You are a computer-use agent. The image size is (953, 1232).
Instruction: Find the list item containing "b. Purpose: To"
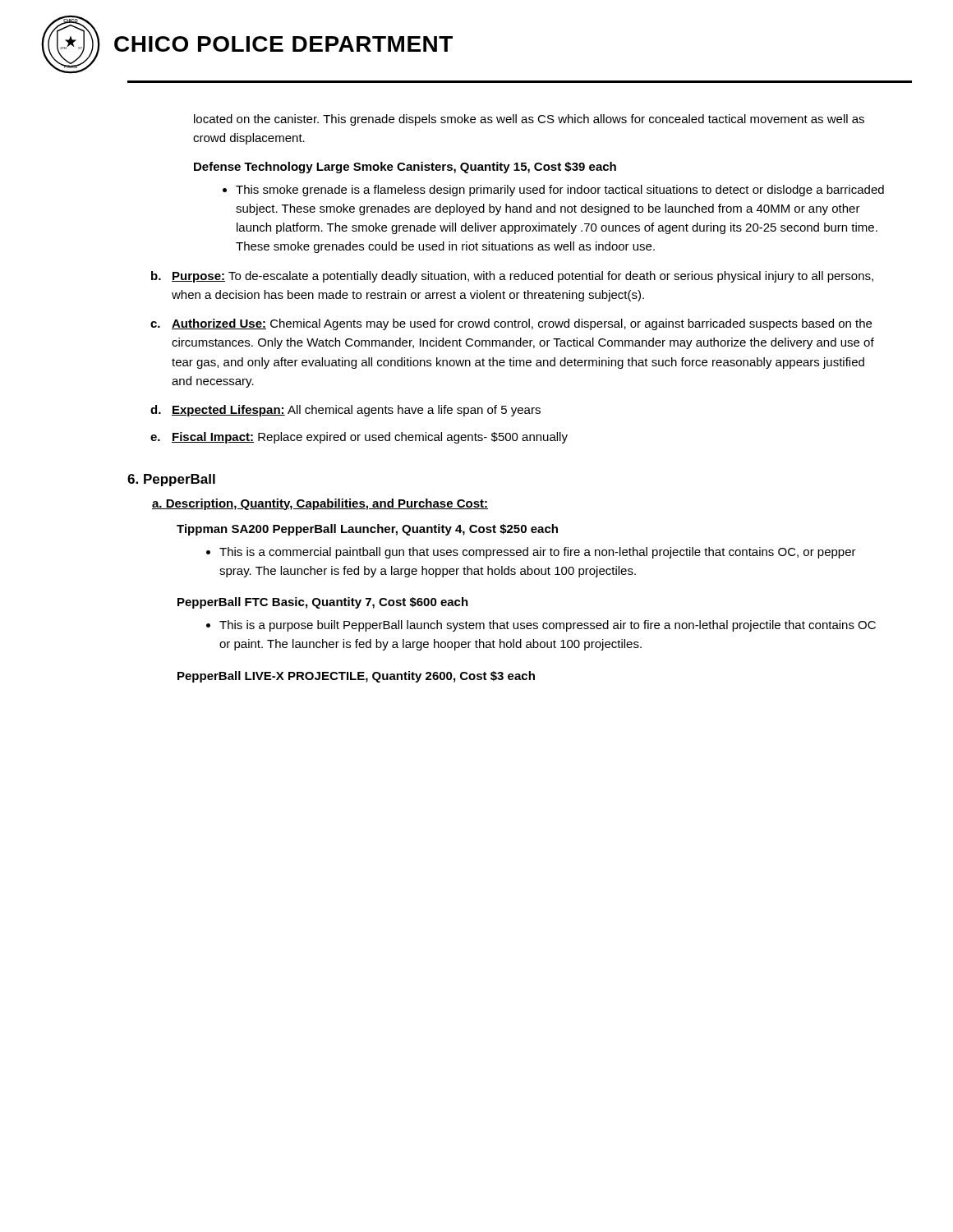(519, 285)
